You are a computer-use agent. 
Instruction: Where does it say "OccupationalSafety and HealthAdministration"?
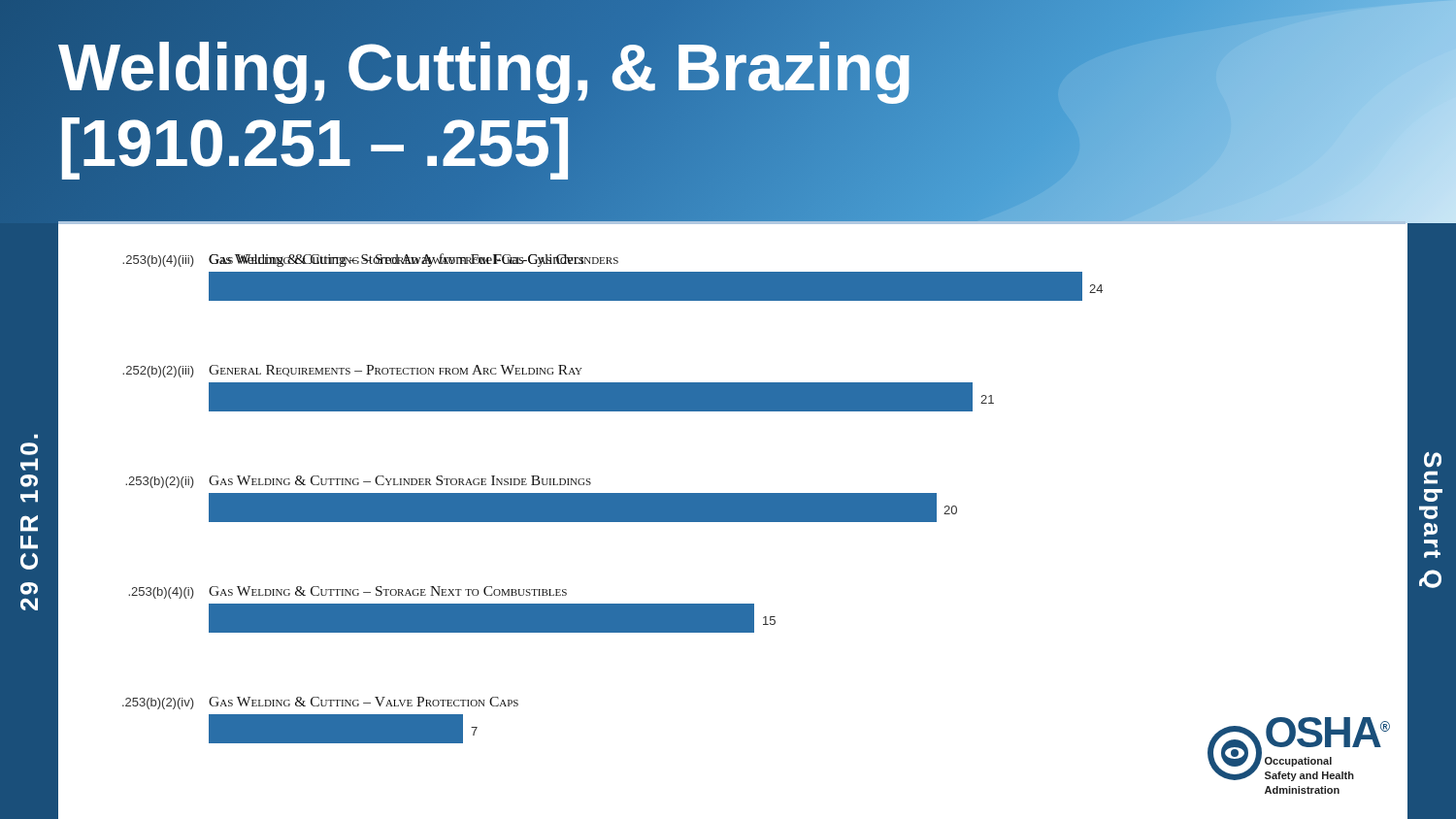[1309, 776]
